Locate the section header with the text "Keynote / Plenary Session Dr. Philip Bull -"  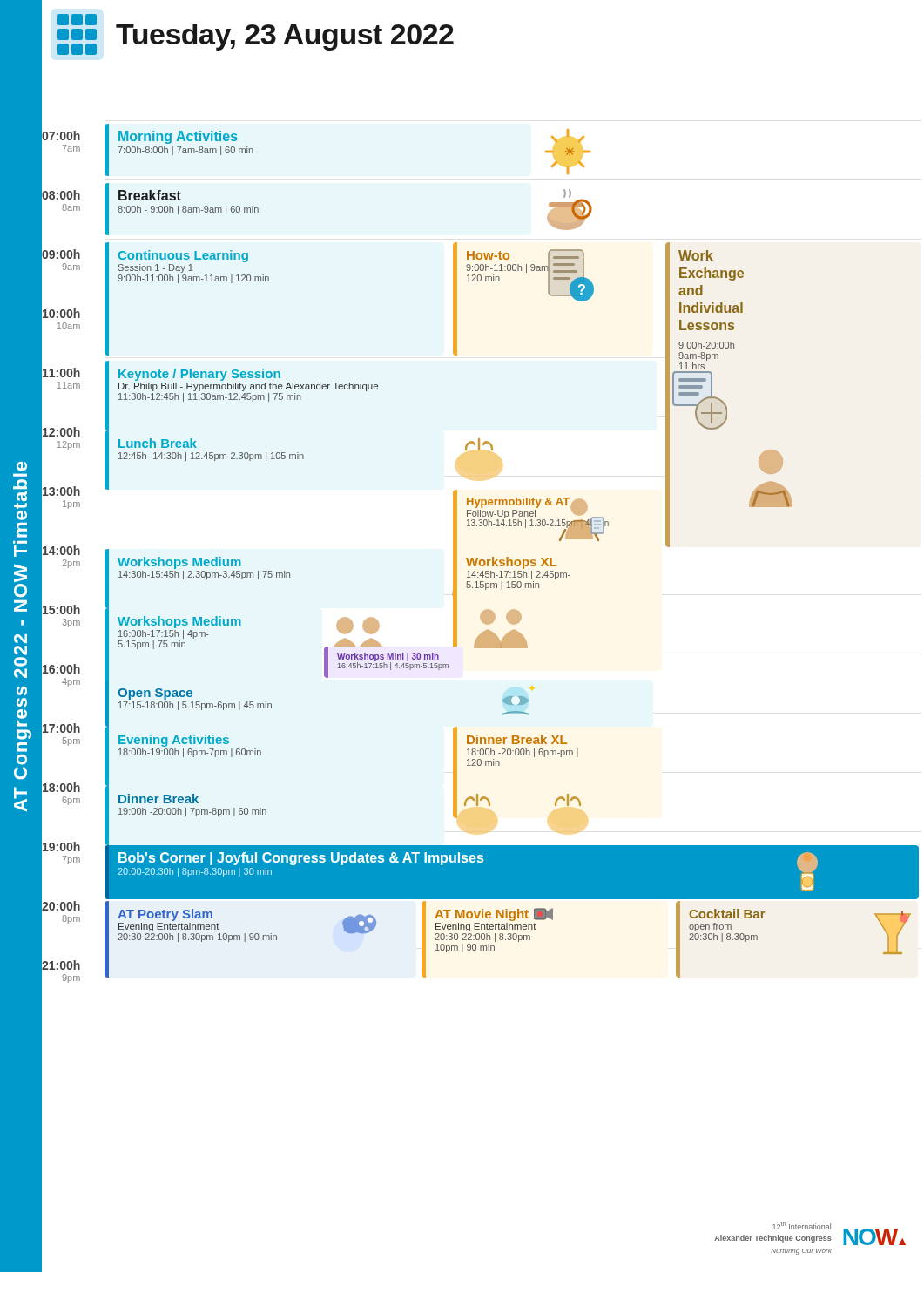[383, 384]
